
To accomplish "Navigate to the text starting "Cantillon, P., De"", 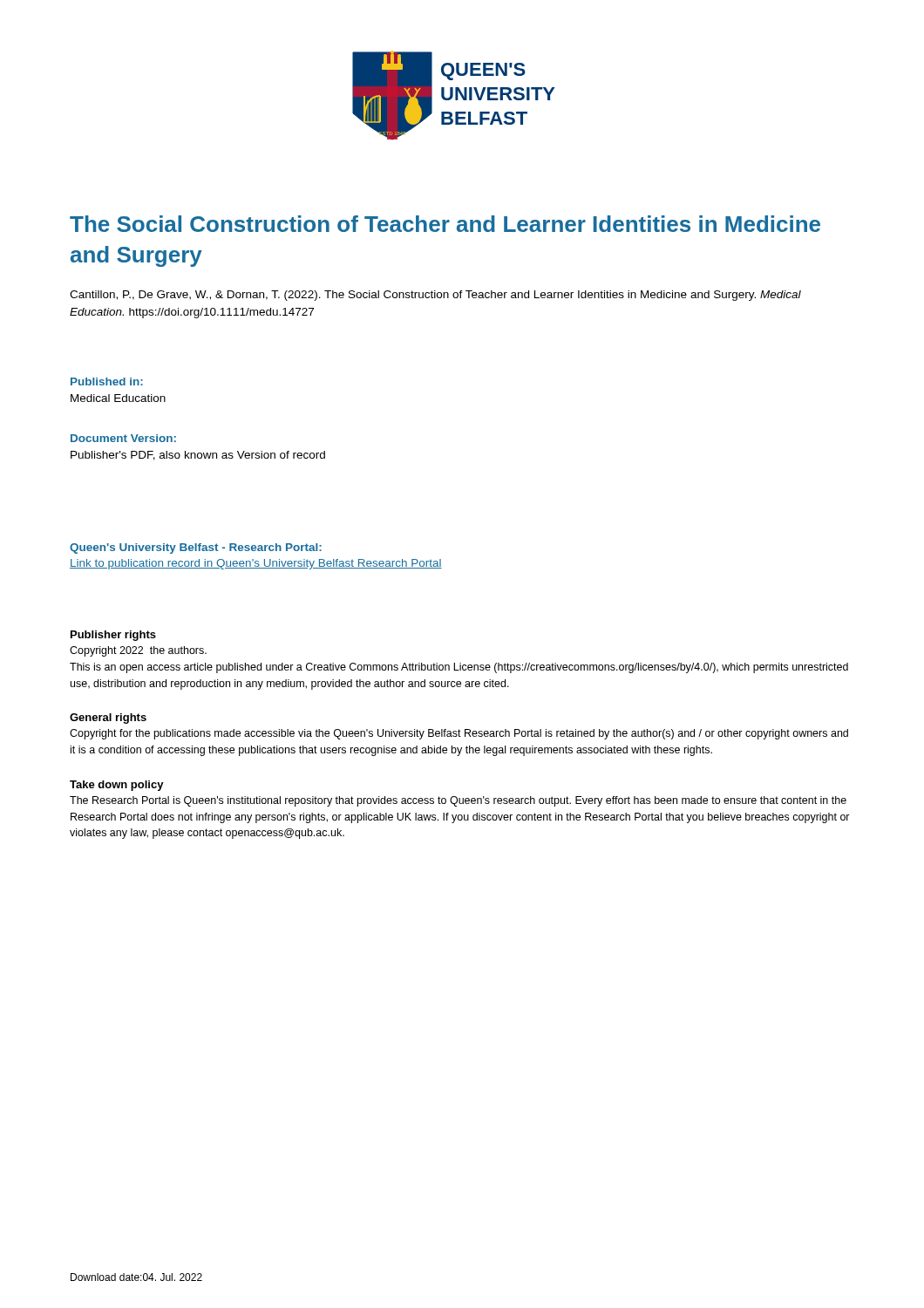I will (462, 304).
